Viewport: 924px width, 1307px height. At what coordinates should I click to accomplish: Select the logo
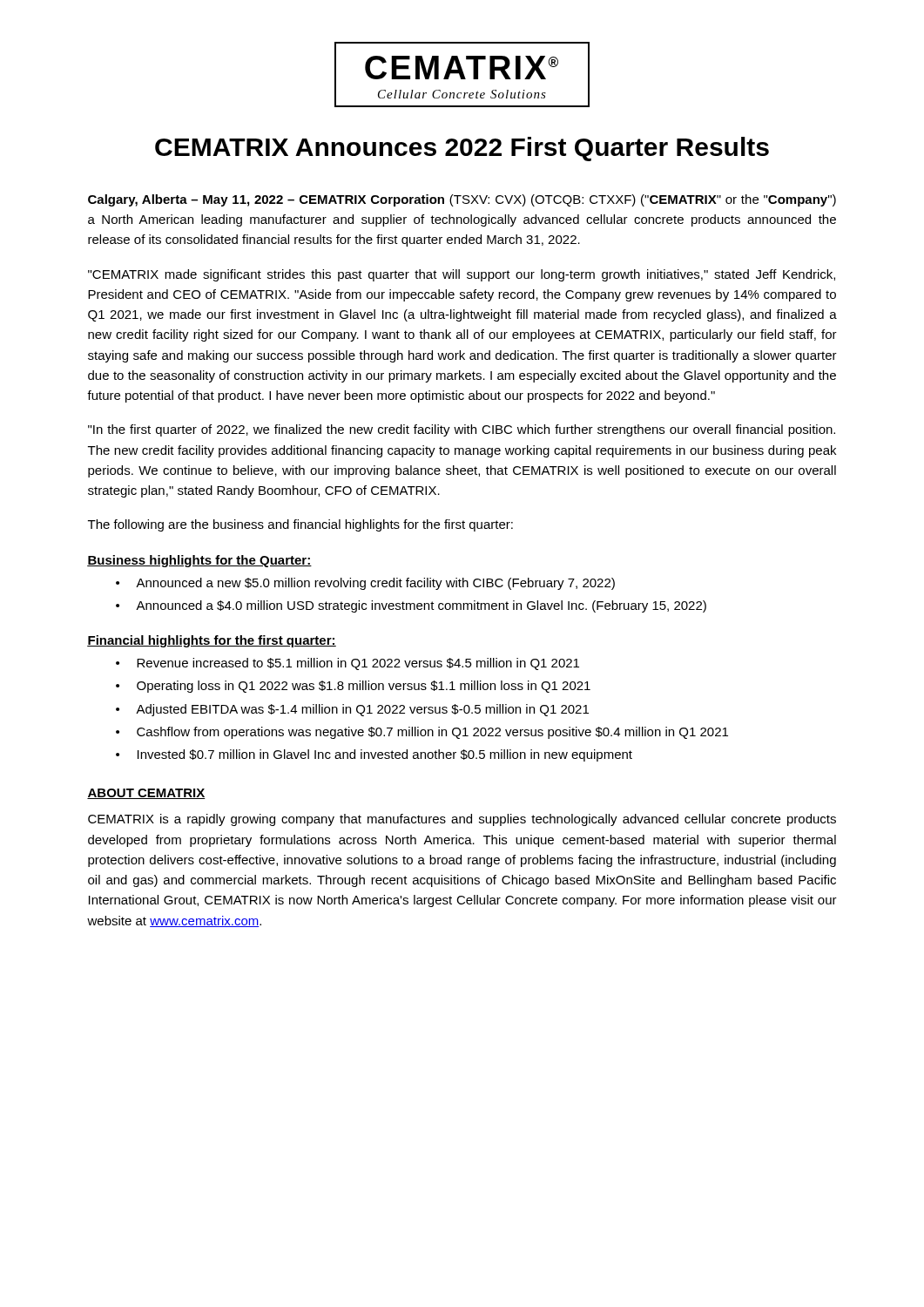(x=462, y=74)
